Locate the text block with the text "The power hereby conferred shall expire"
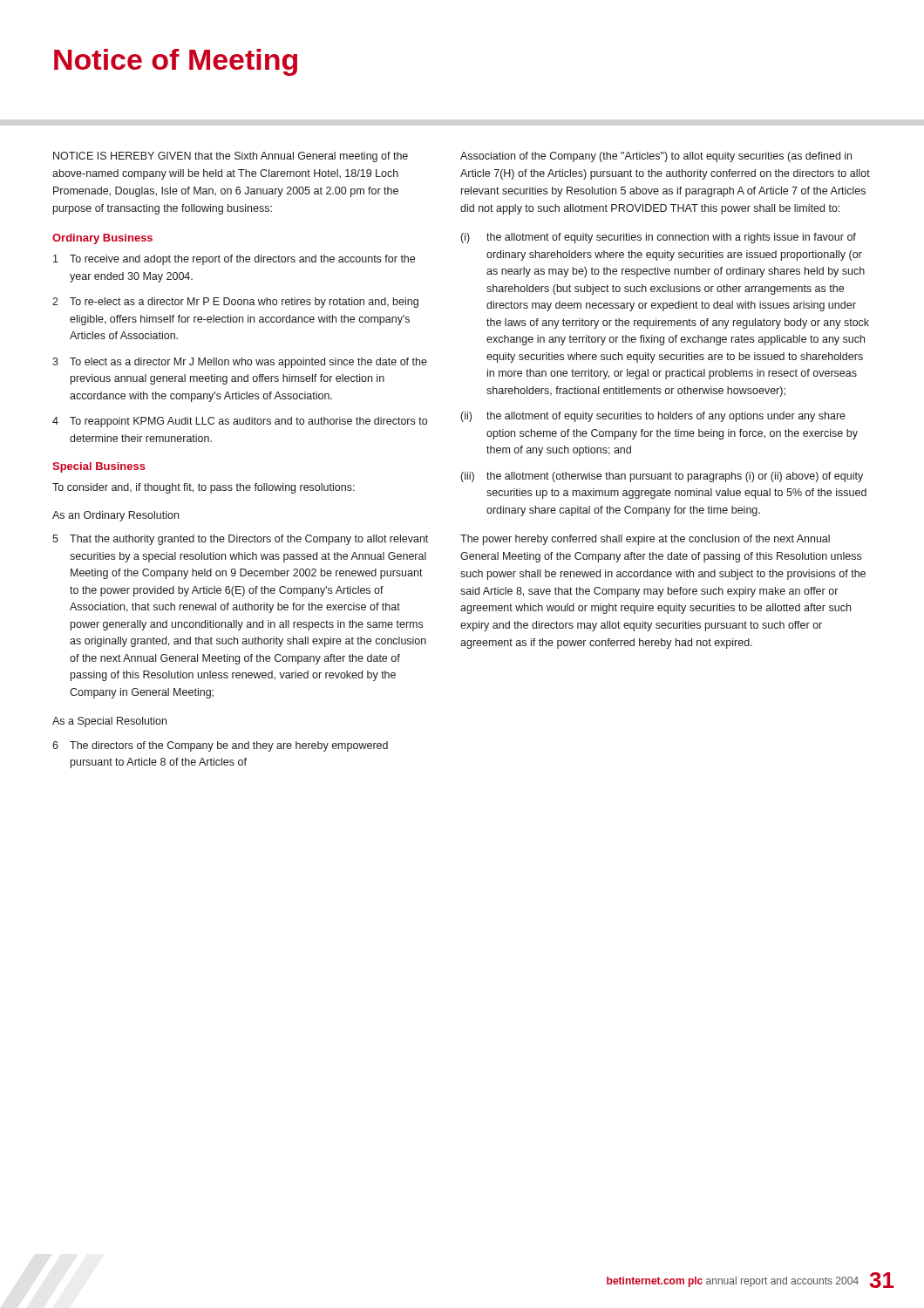Image resolution: width=924 pixels, height=1308 pixels. [663, 591]
